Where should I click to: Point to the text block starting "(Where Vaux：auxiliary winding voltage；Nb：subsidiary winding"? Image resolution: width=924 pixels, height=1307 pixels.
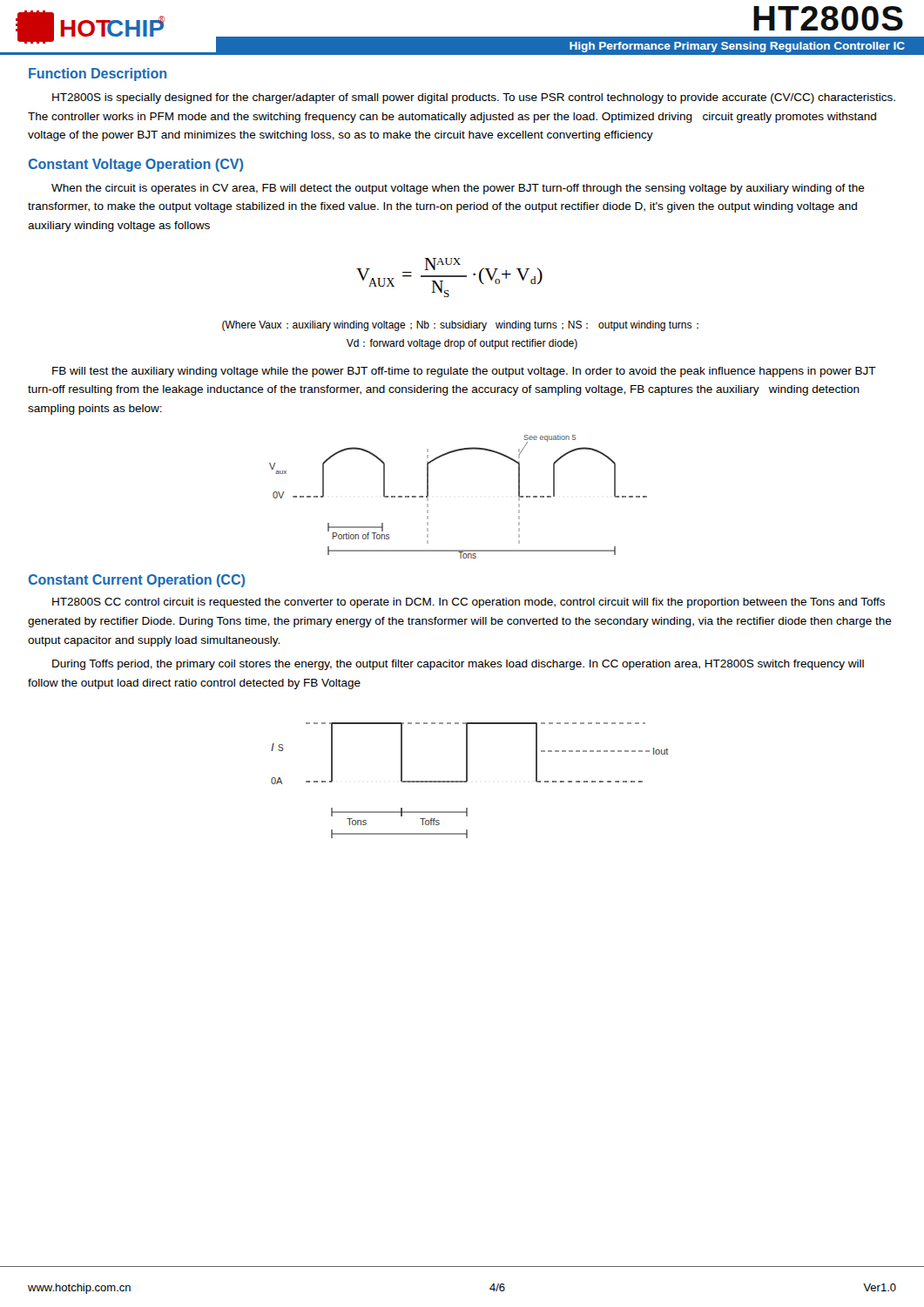click(x=462, y=334)
